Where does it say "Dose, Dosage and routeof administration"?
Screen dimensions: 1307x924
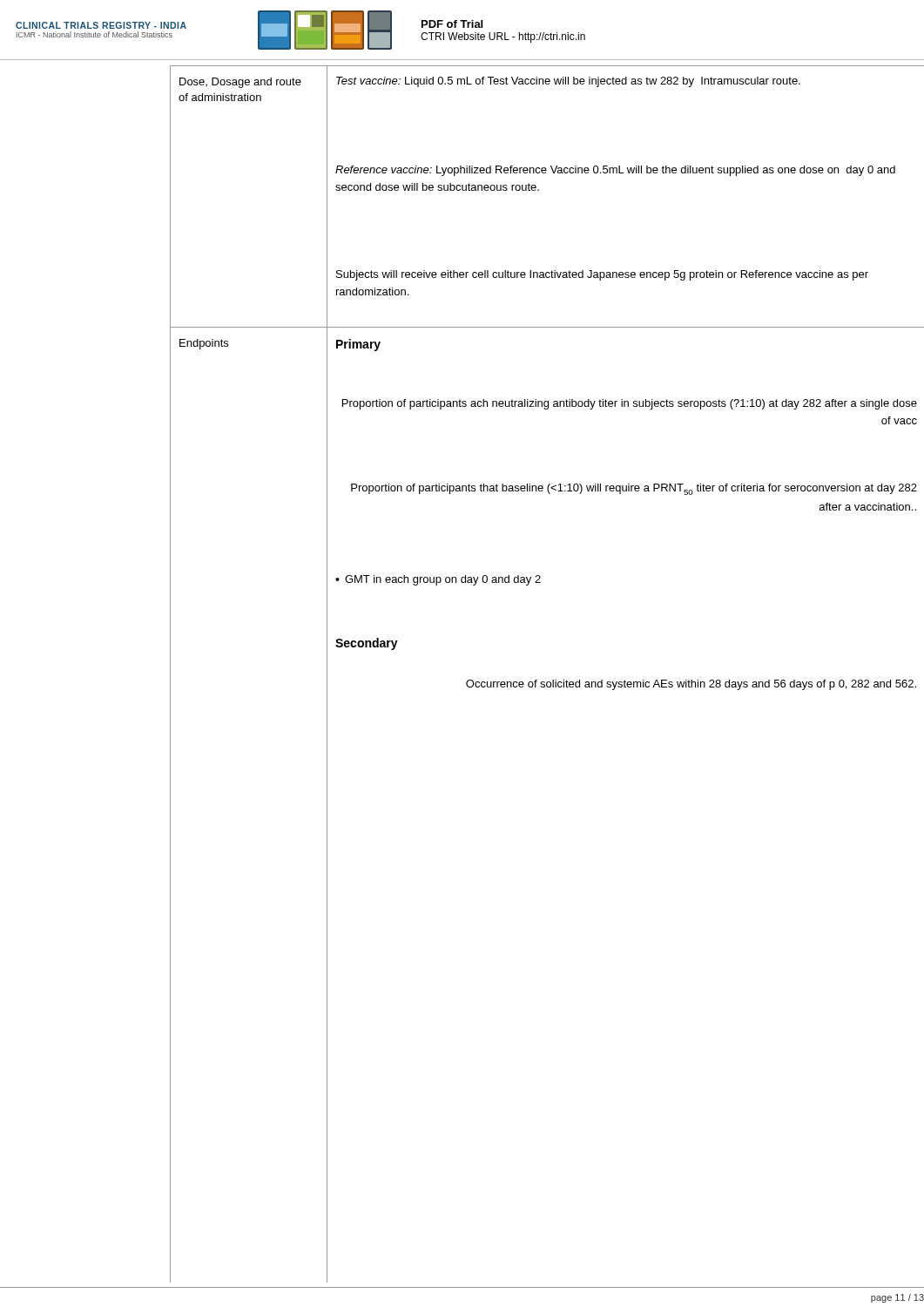[240, 89]
